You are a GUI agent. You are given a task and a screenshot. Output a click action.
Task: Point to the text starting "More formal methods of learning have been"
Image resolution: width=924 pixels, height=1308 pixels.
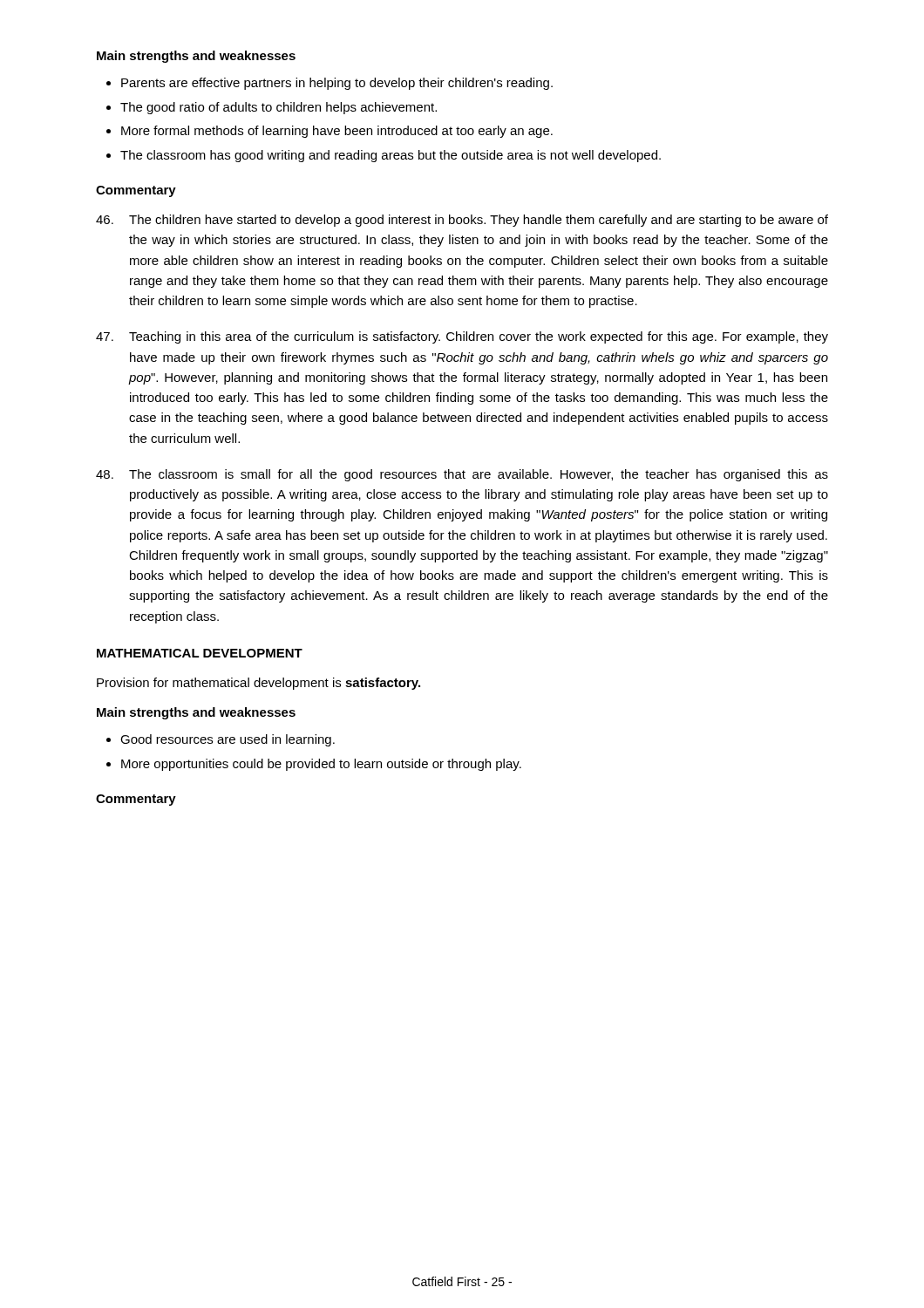click(x=337, y=130)
